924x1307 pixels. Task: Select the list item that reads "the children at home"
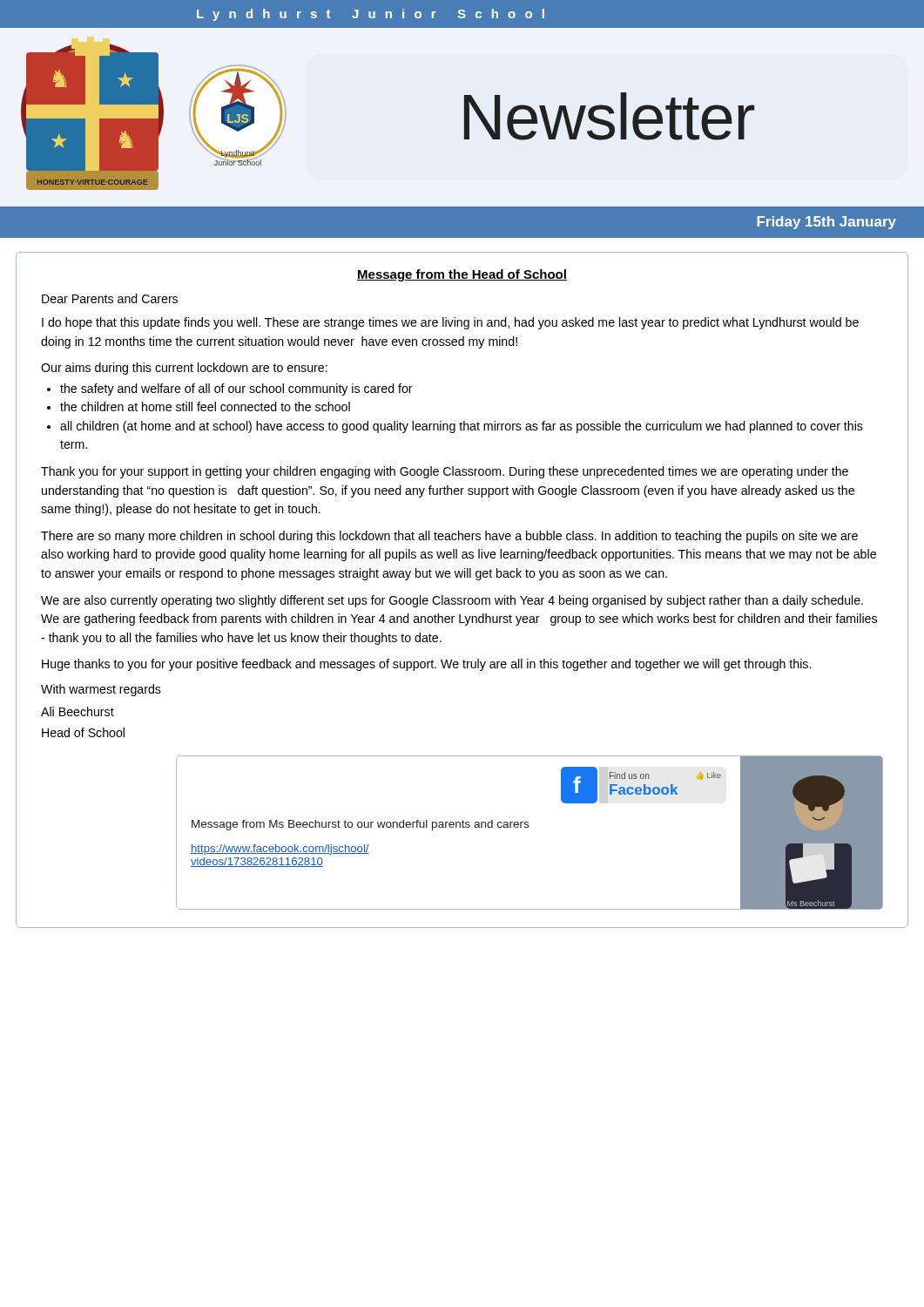coord(205,407)
